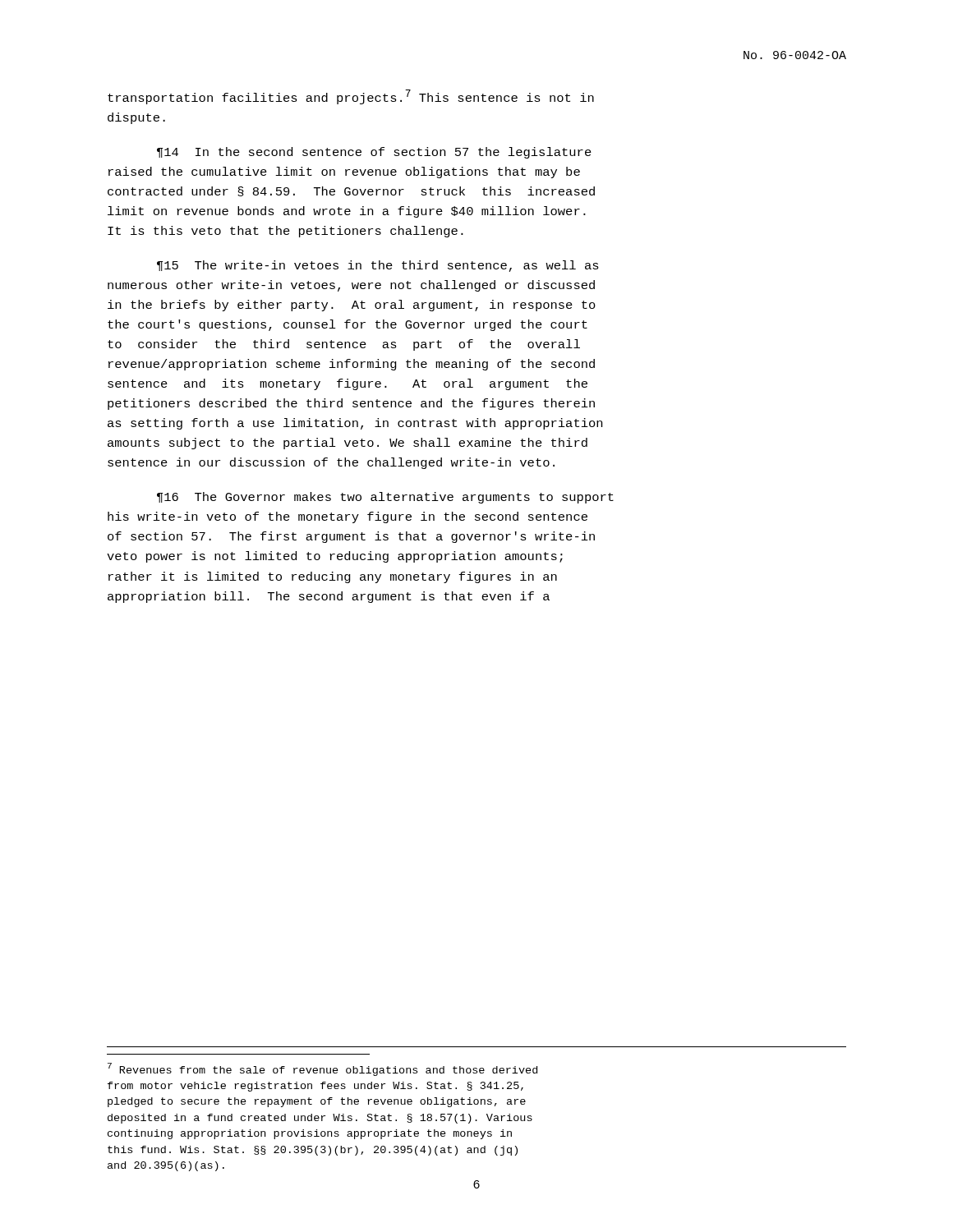Point to the block beginning "¶15 The write-in vetoes in"
This screenshot has width=953, height=1232.
point(355,365)
